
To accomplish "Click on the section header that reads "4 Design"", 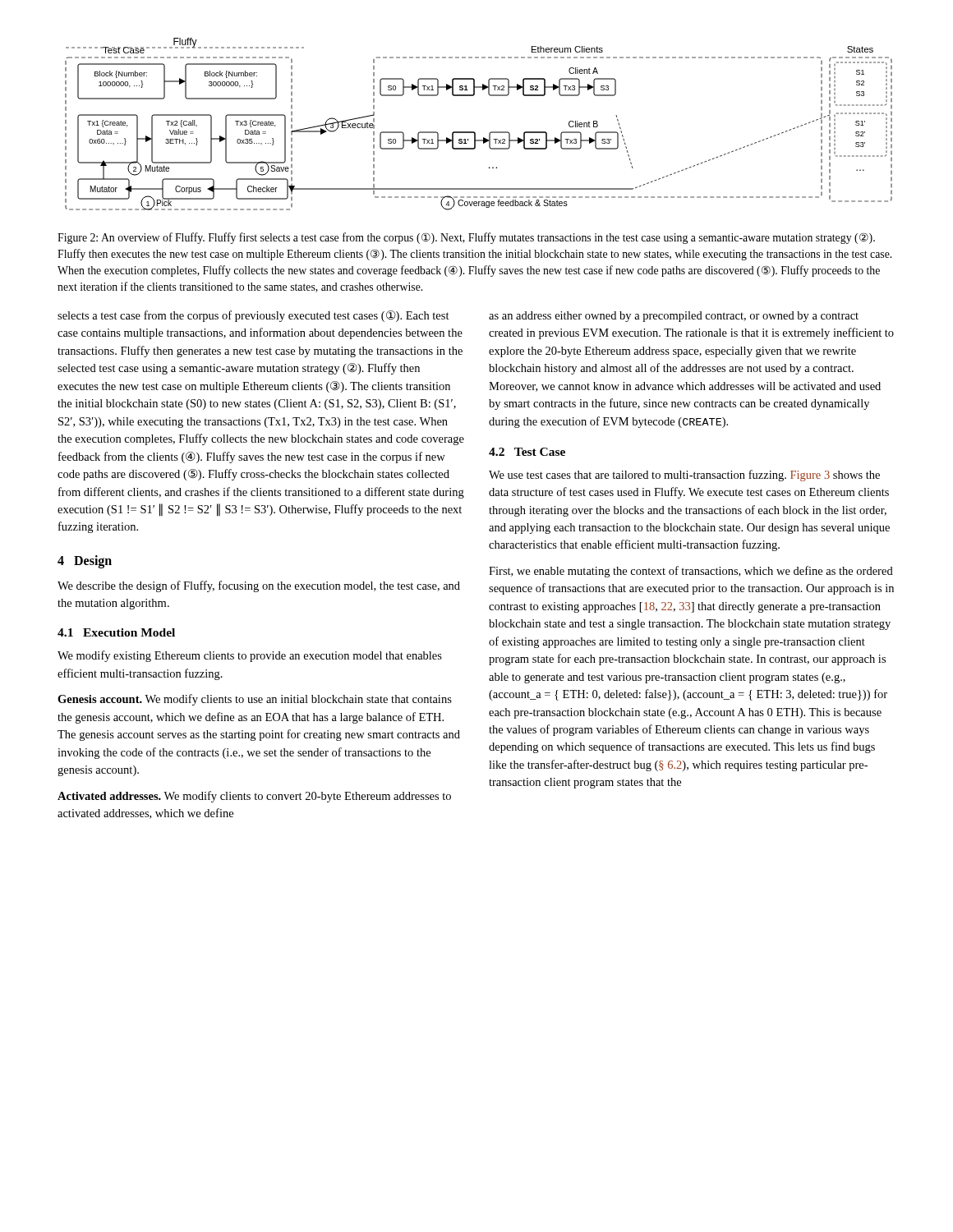I will point(85,560).
